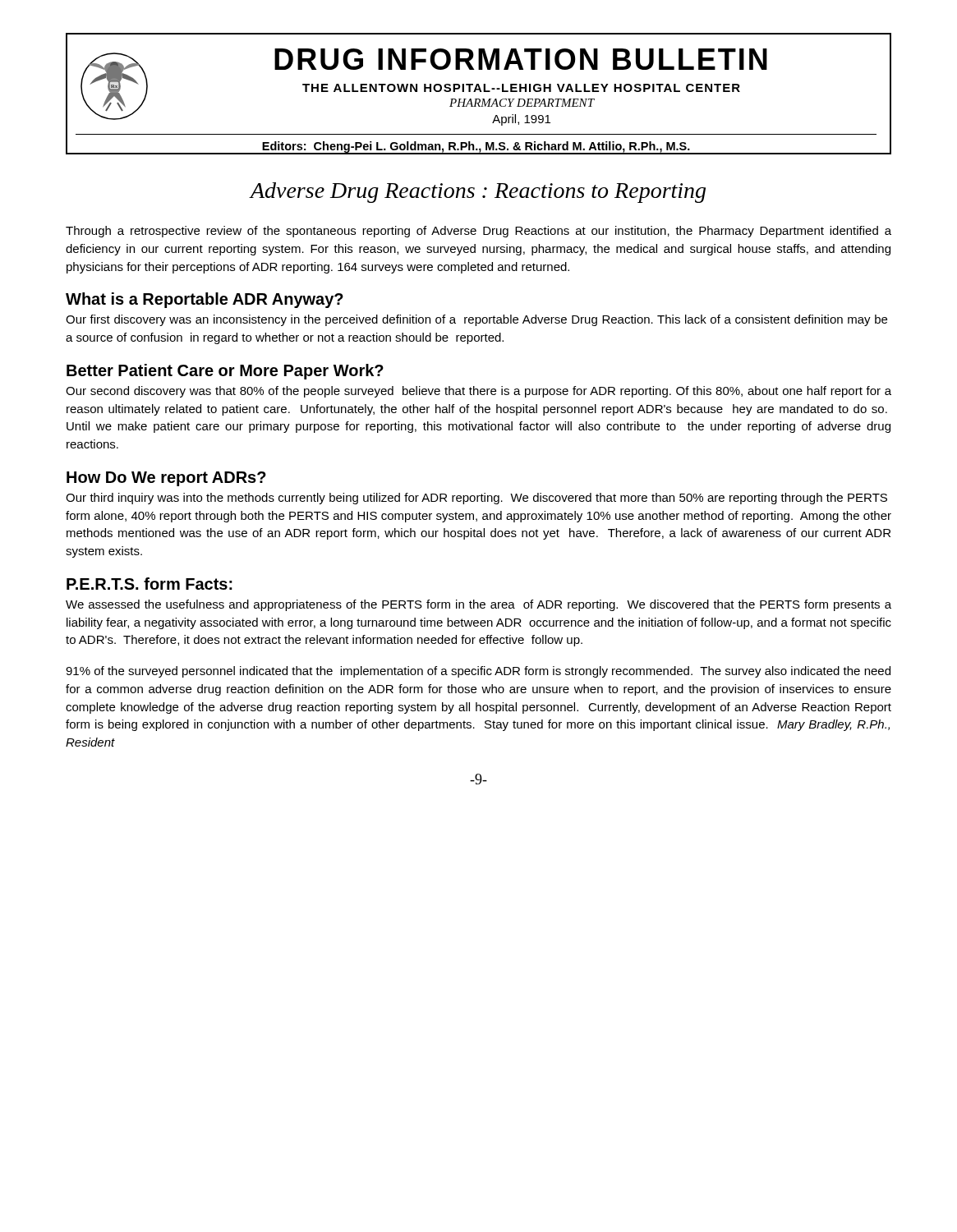Locate the text starting "Better Patient Care or More Paper"
The width and height of the screenshot is (957, 1232).
pos(225,370)
